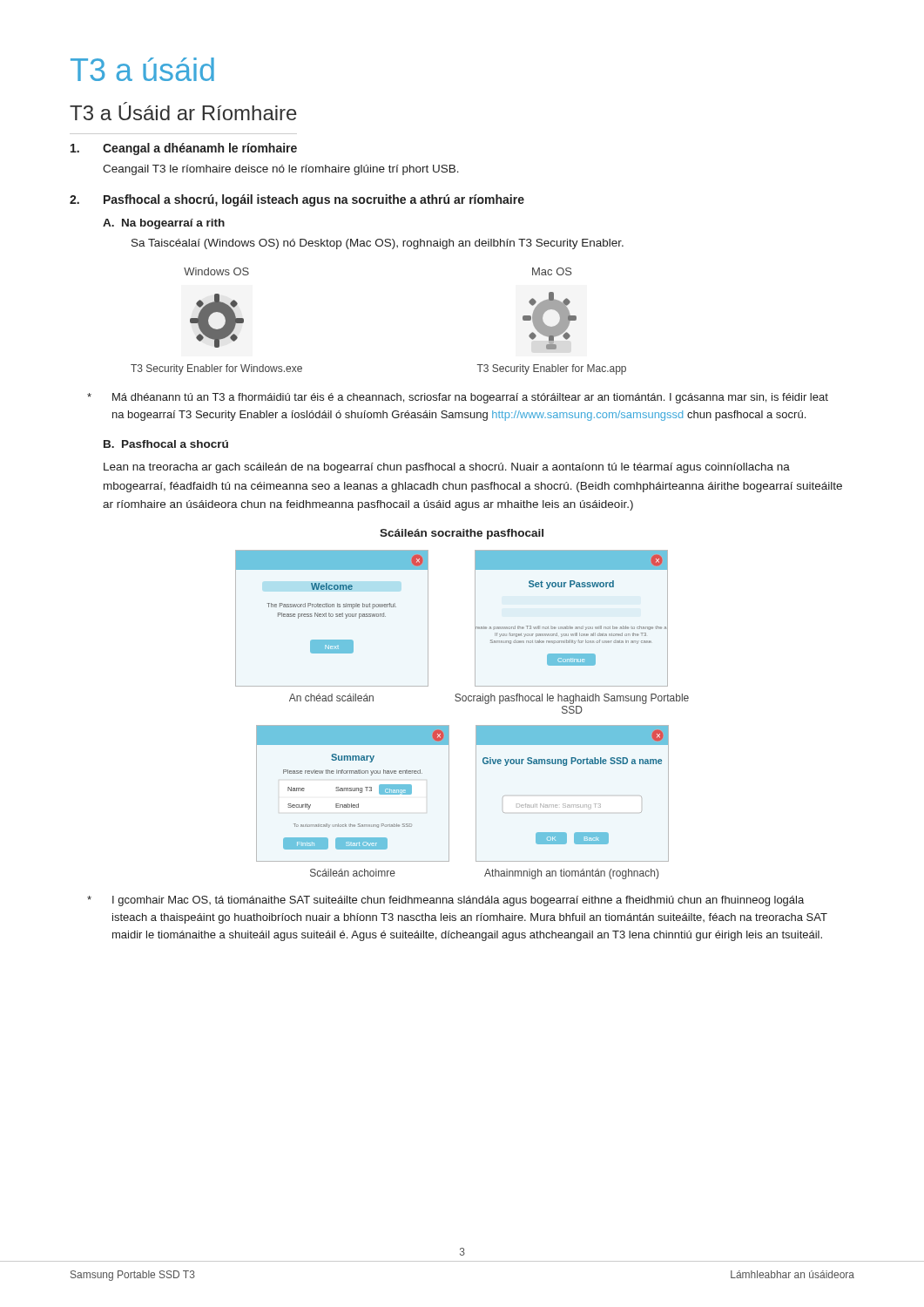Where does it say "Scáileán achoimre"?
This screenshot has width=924, height=1307.
pyautogui.click(x=352, y=873)
